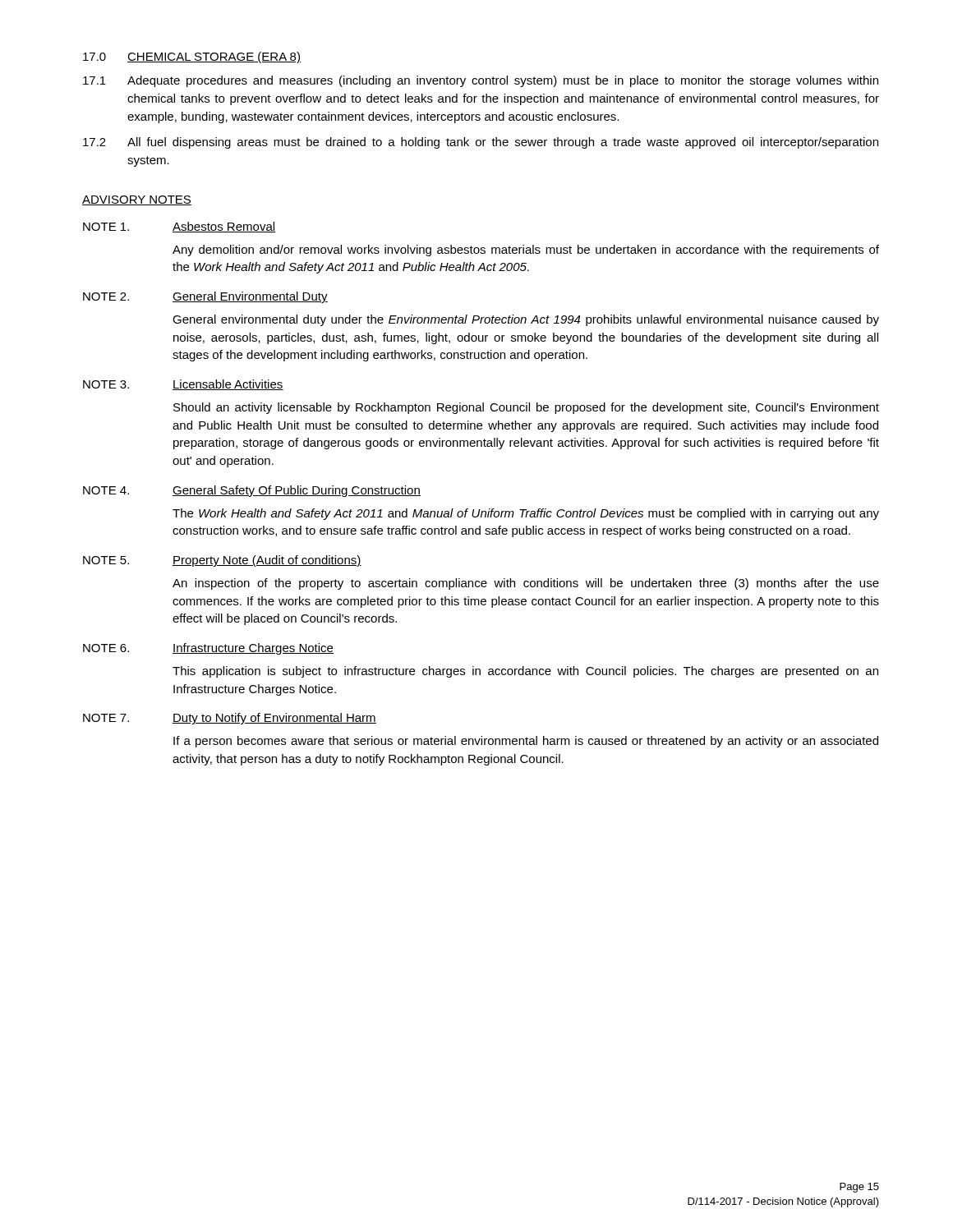Locate the block of text that opens with "The Work Health and Safety Act 2011"
The image size is (953, 1232).
click(x=481, y=522)
